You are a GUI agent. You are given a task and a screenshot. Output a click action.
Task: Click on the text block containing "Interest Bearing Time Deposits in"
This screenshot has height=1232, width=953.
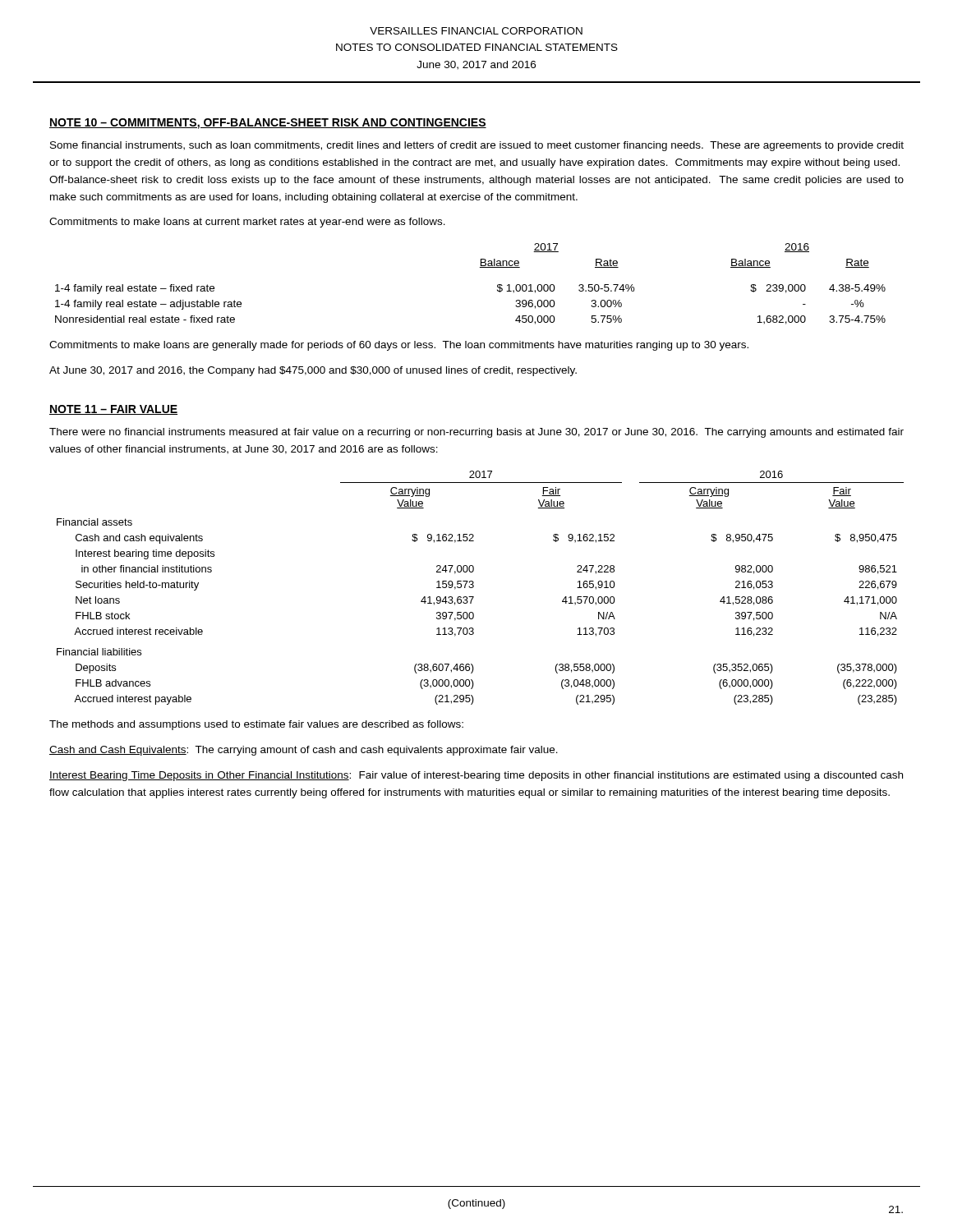[476, 783]
